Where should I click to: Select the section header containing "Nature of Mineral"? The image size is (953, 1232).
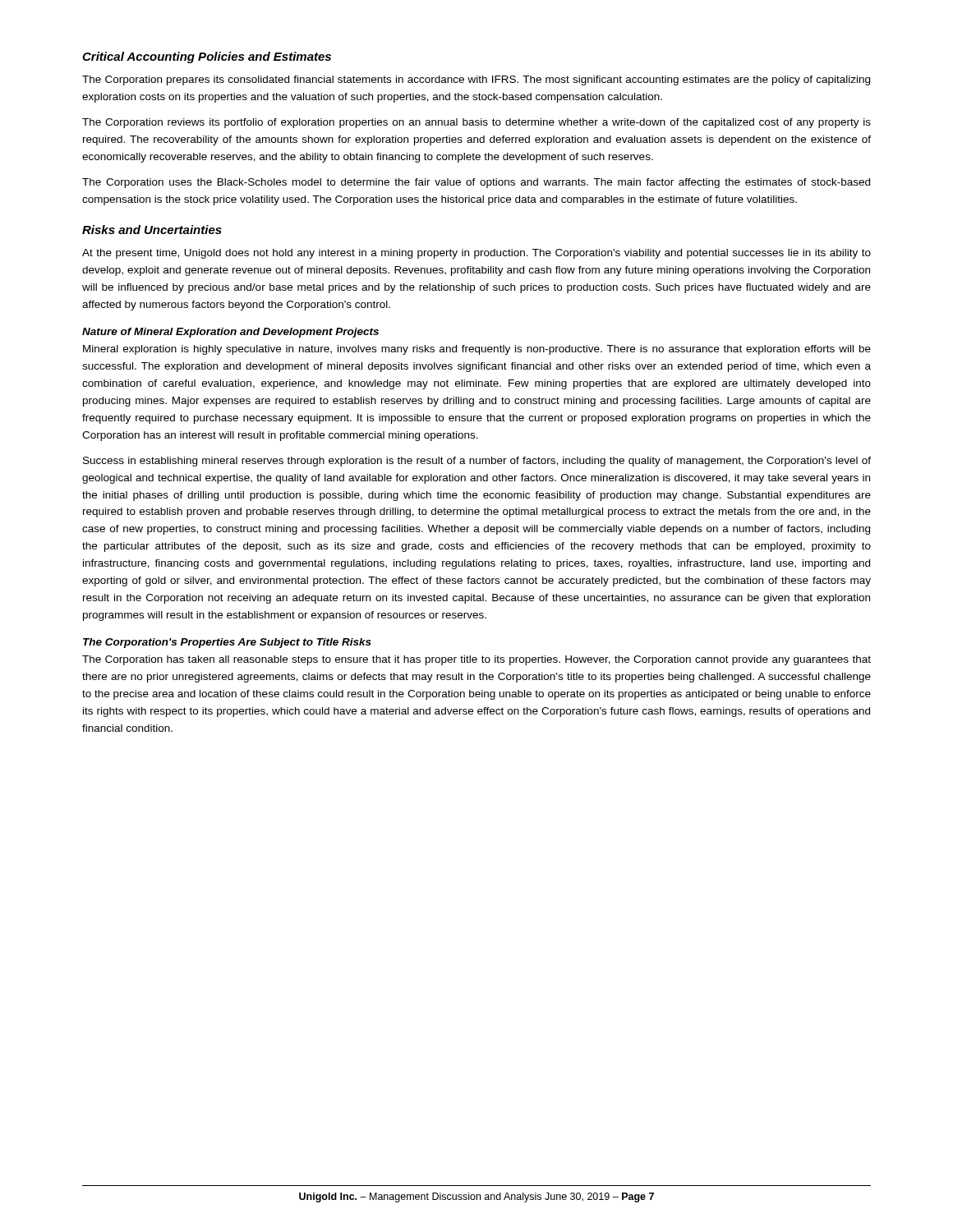(x=231, y=332)
